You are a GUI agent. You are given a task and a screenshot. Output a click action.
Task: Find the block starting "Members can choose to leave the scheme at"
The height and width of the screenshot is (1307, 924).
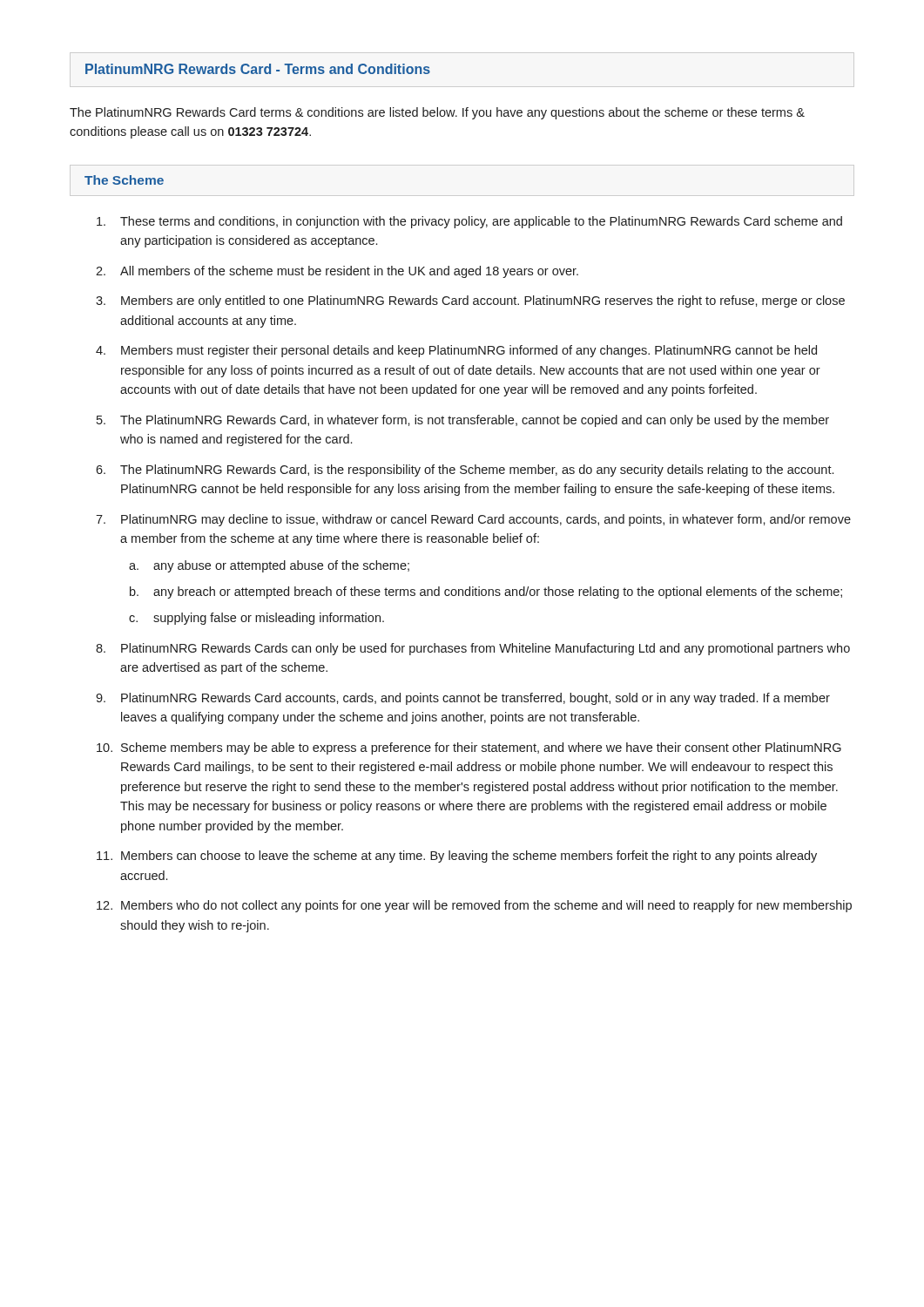click(469, 866)
